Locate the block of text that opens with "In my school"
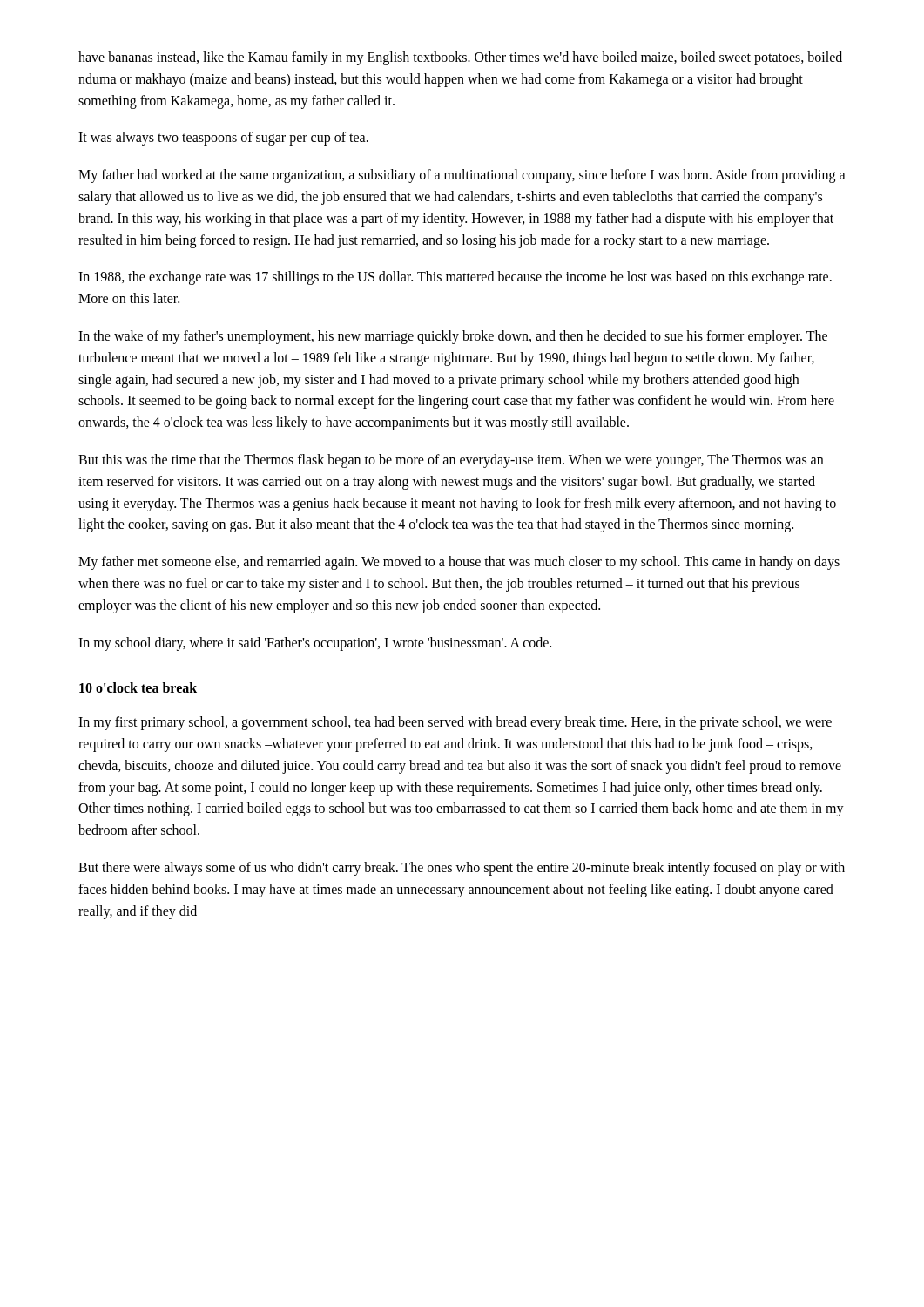 click(x=315, y=642)
